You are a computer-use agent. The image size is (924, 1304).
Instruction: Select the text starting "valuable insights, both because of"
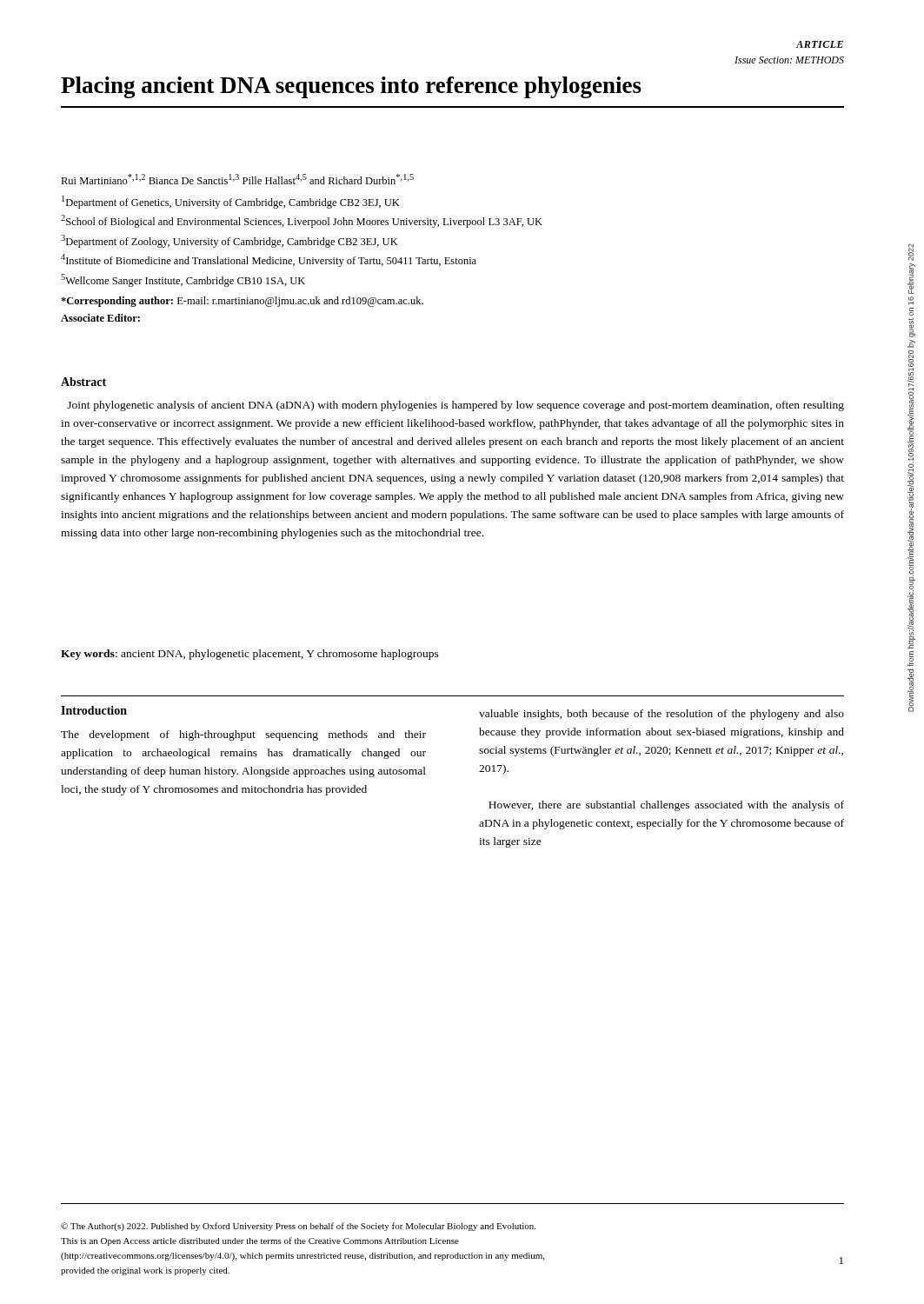pyautogui.click(x=661, y=715)
